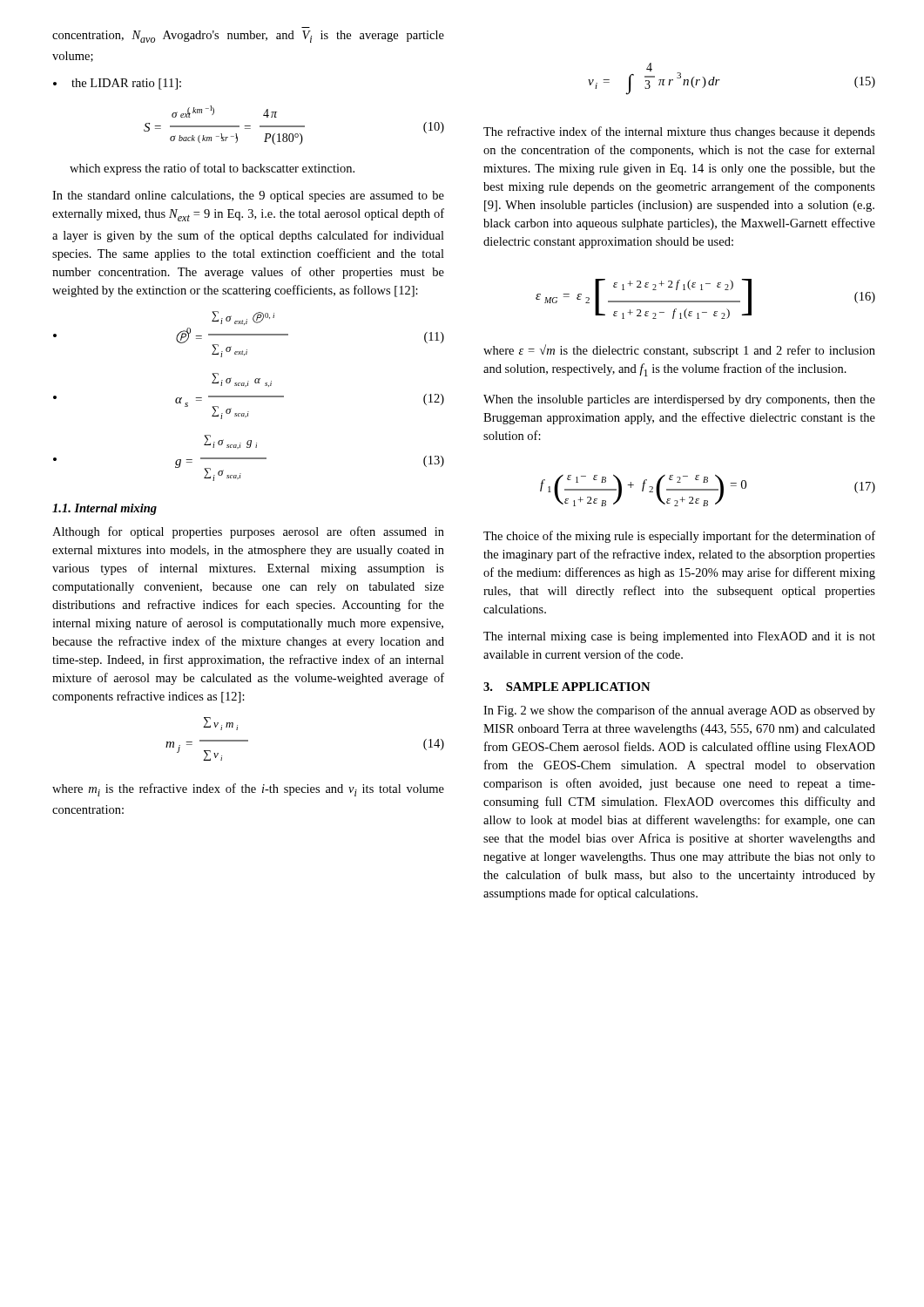Find the passage starting "Although for optical"
Viewport: 924px width, 1307px height.
point(248,614)
